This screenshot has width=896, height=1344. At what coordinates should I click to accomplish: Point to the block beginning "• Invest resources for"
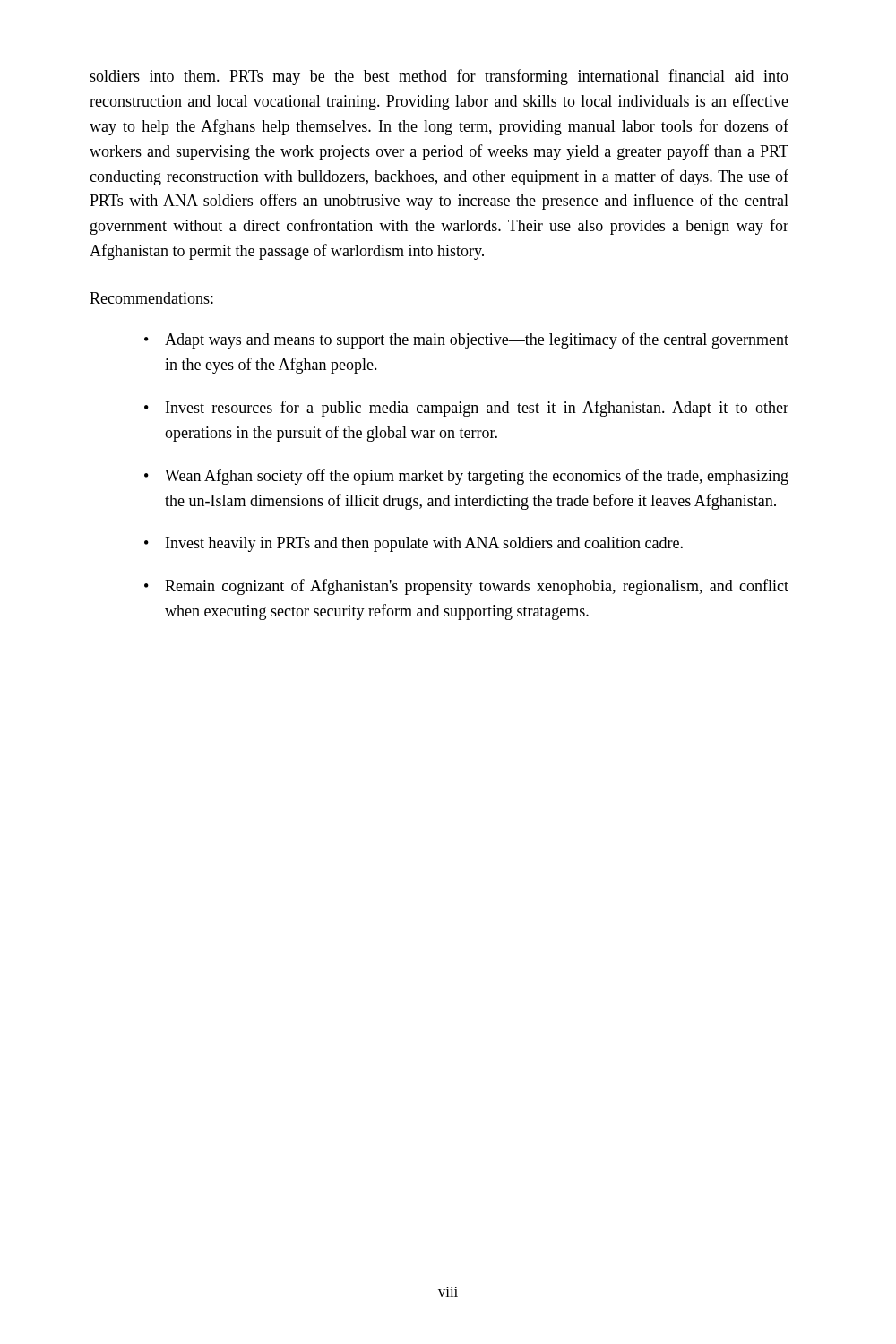(466, 421)
